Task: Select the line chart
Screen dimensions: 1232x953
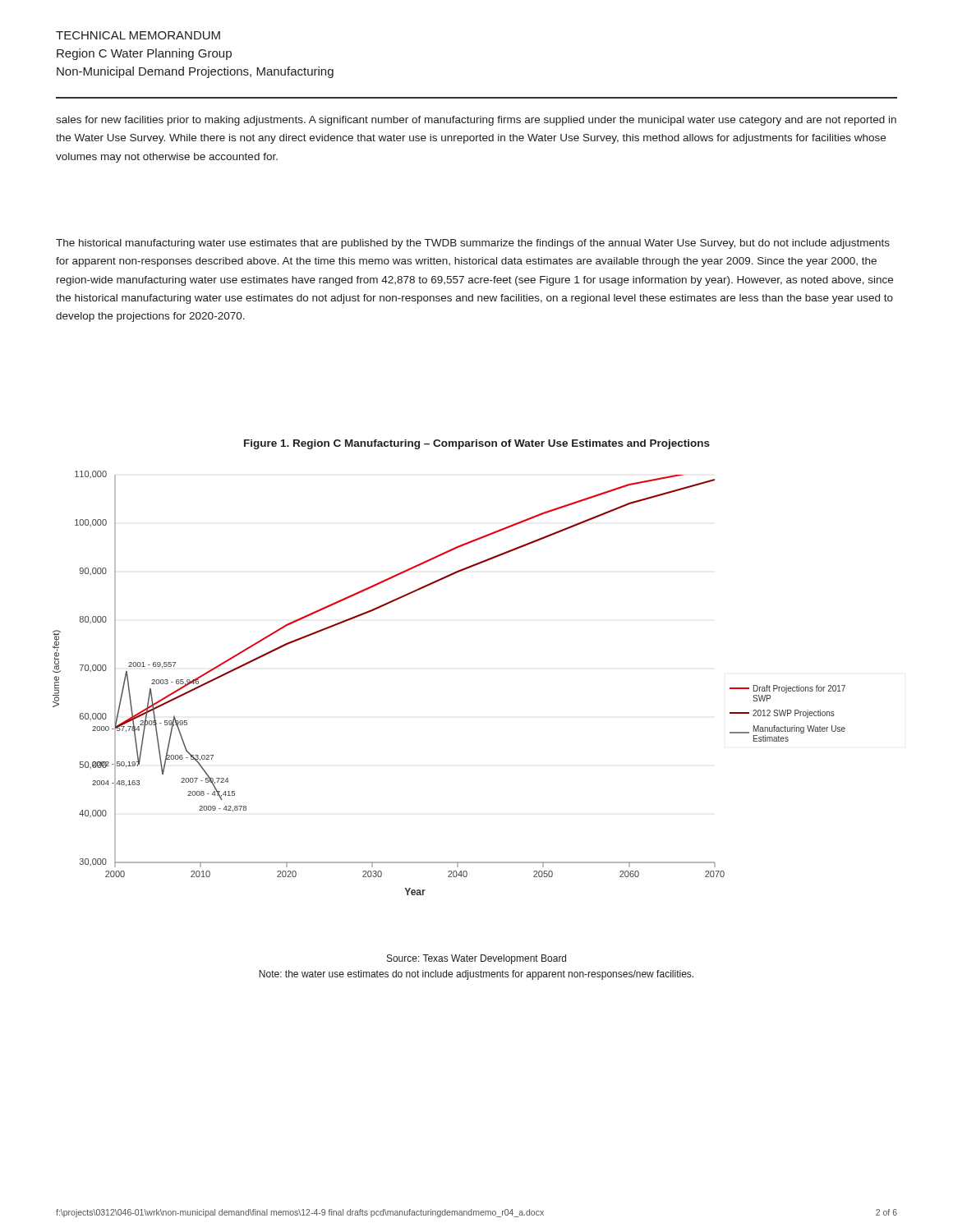Action: click(476, 698)
